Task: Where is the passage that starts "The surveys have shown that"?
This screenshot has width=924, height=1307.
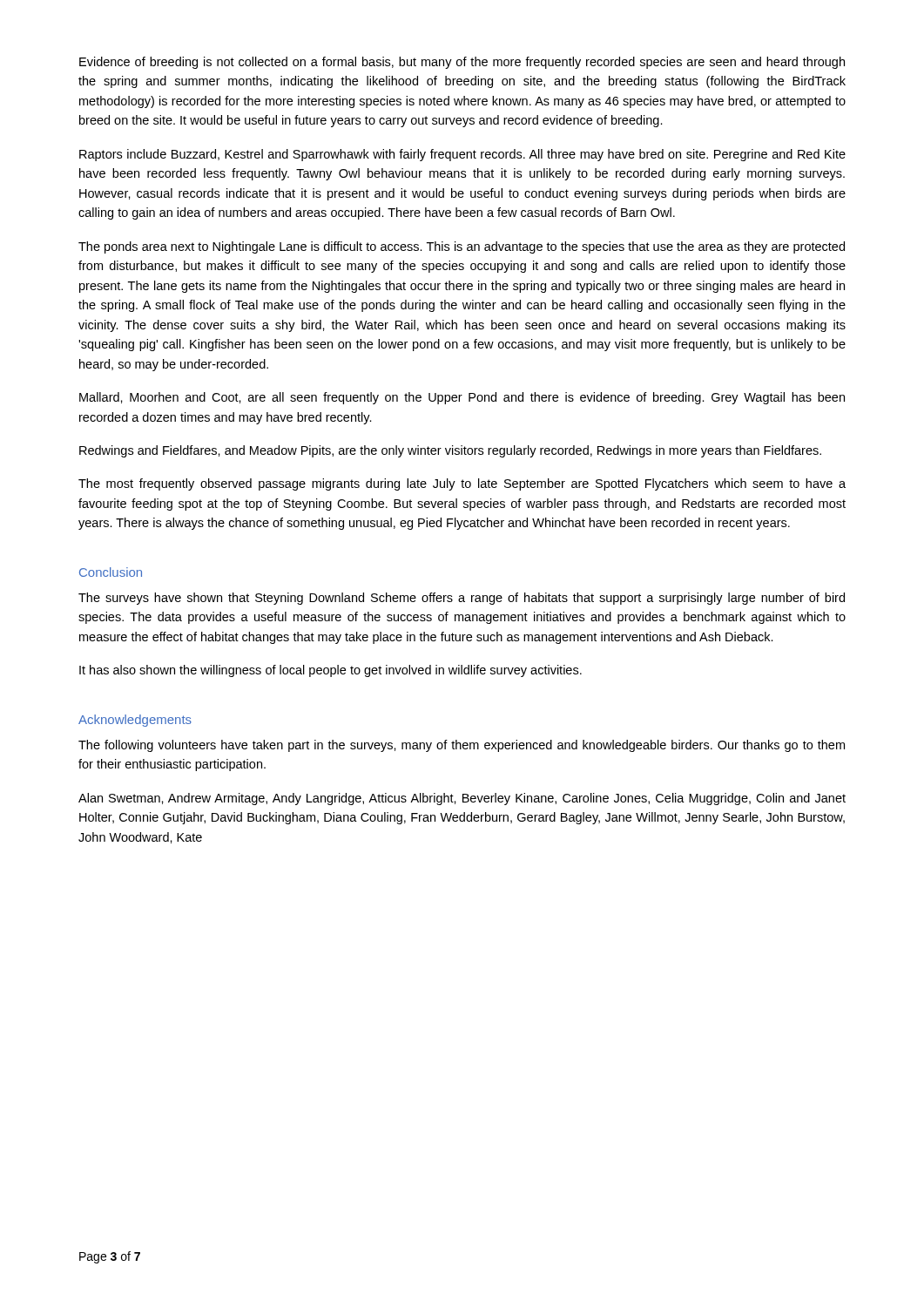Action: [x=462, y=617]
